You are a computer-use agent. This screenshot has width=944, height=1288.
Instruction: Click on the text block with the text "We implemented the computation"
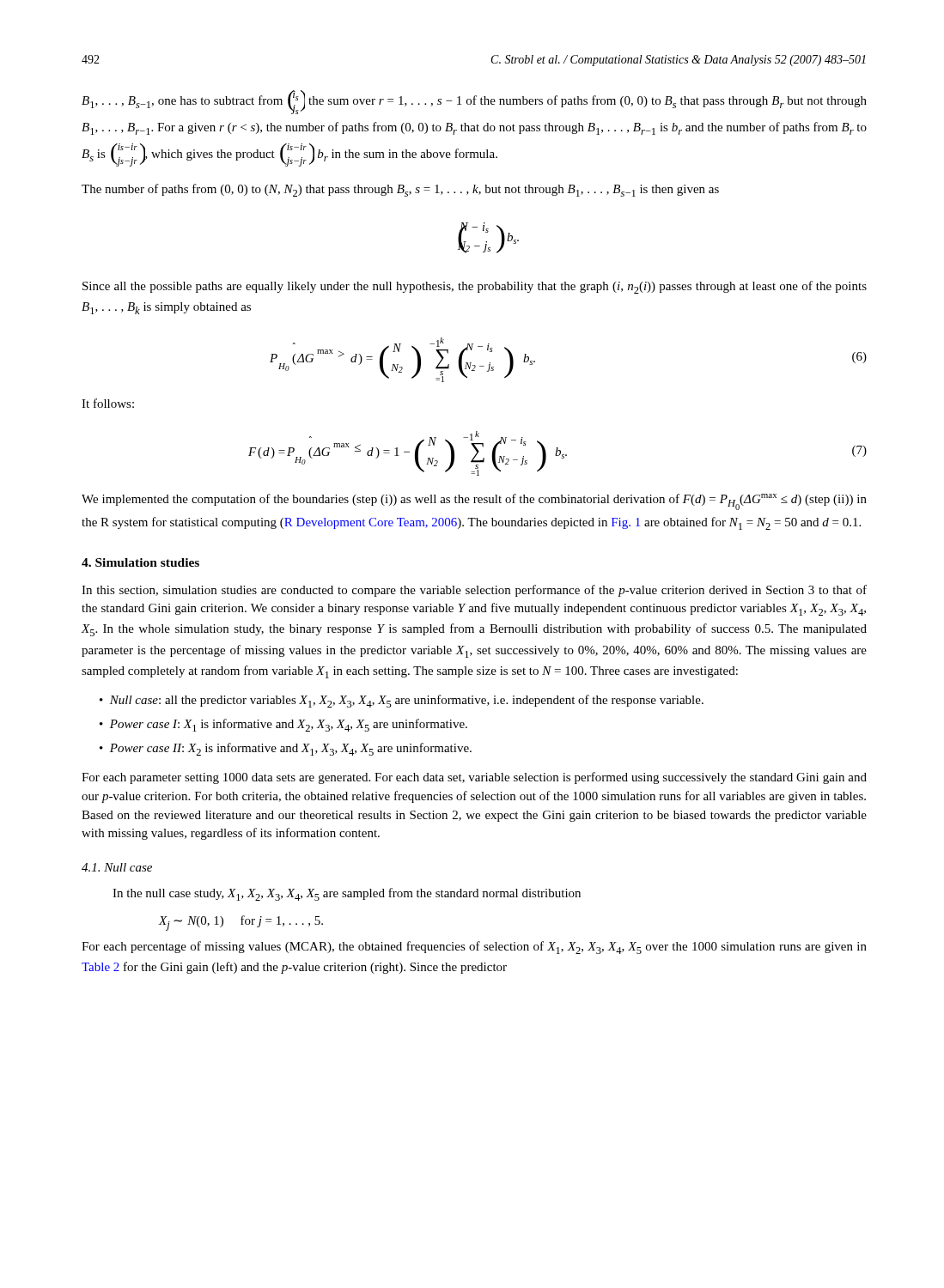[474, 511]
